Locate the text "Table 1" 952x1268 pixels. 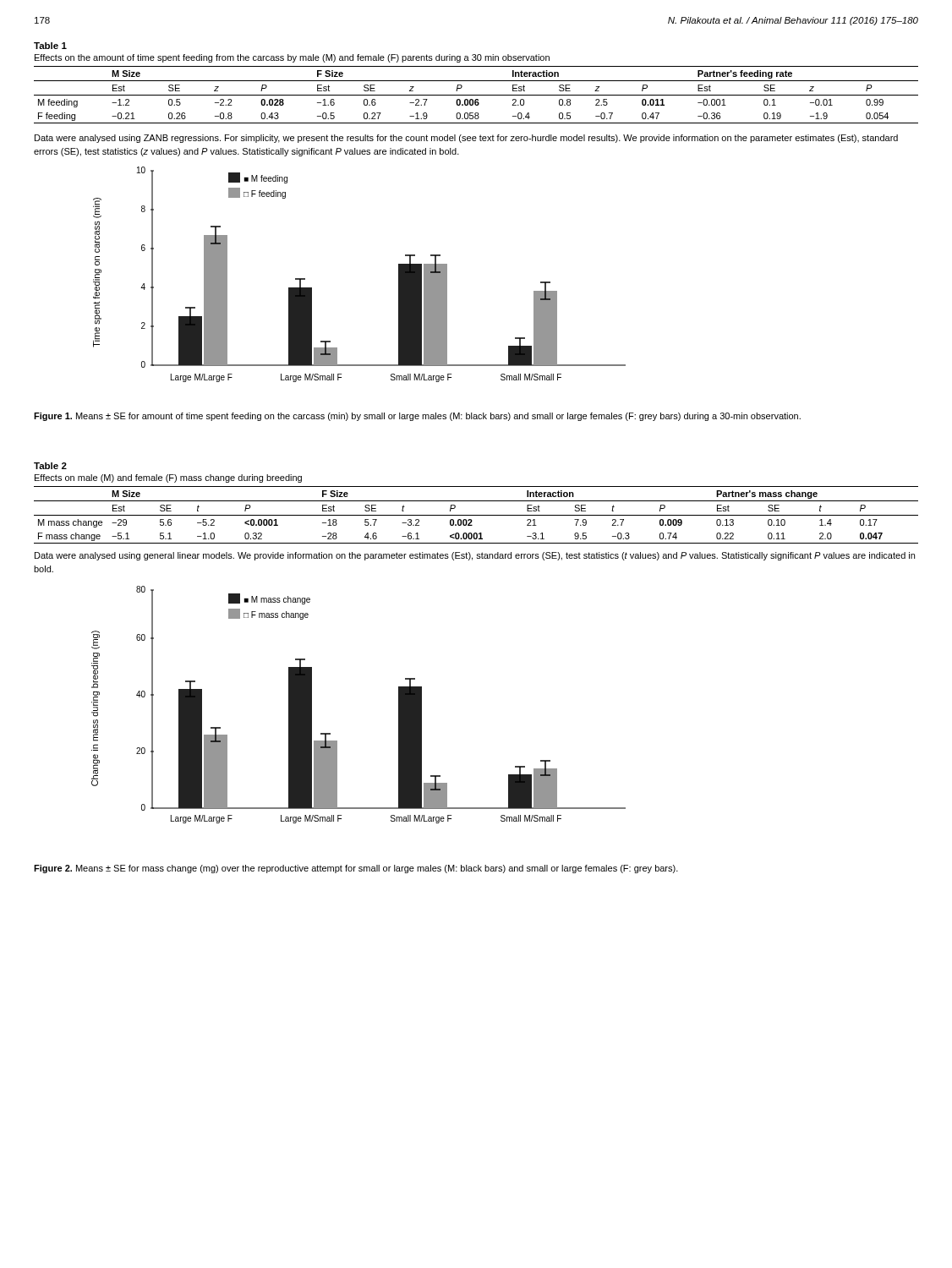click(x=50, y=46)
